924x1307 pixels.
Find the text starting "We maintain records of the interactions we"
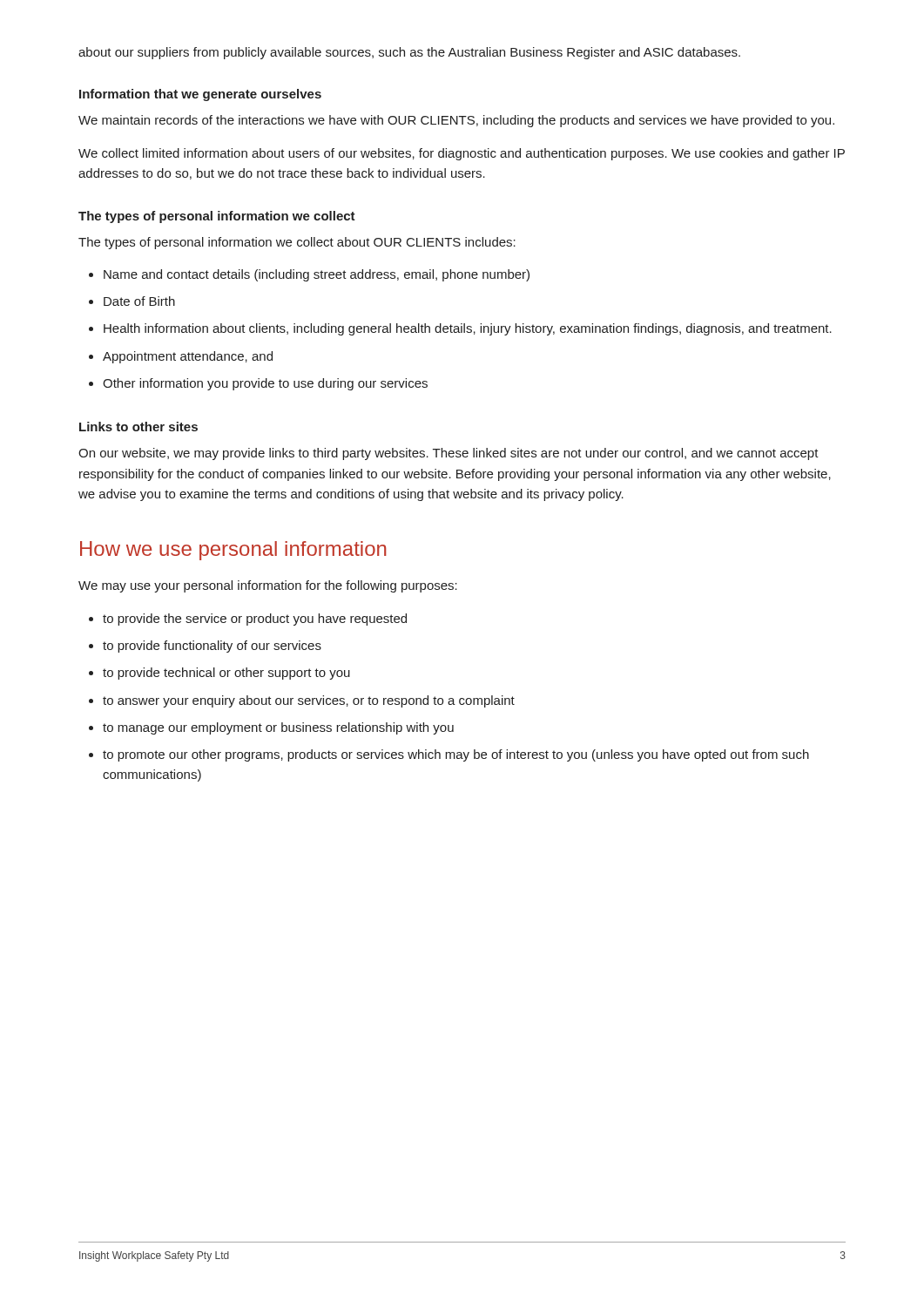[457, 120]
